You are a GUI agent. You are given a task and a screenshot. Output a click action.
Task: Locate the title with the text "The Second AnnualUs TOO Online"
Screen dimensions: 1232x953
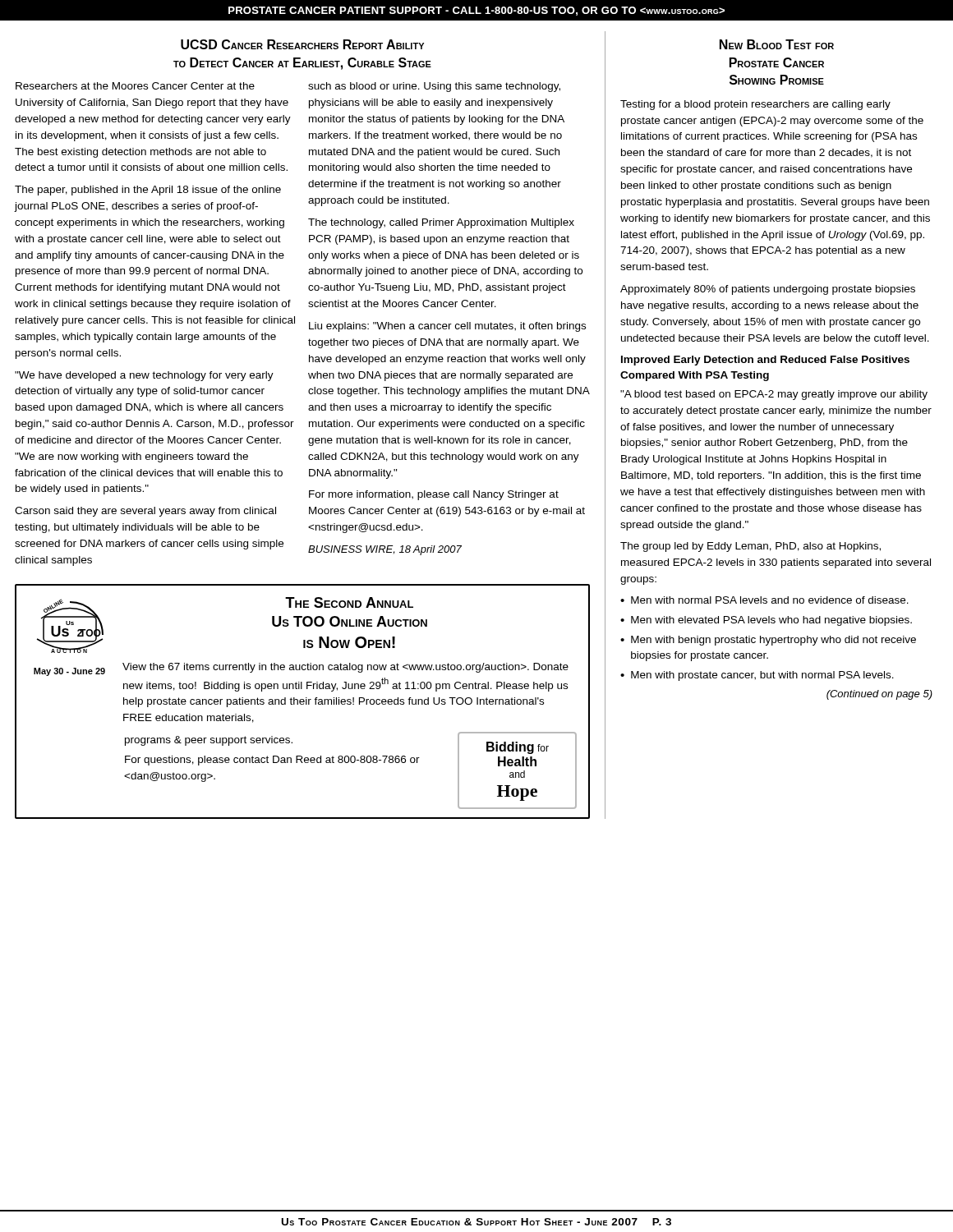(350, 623)
